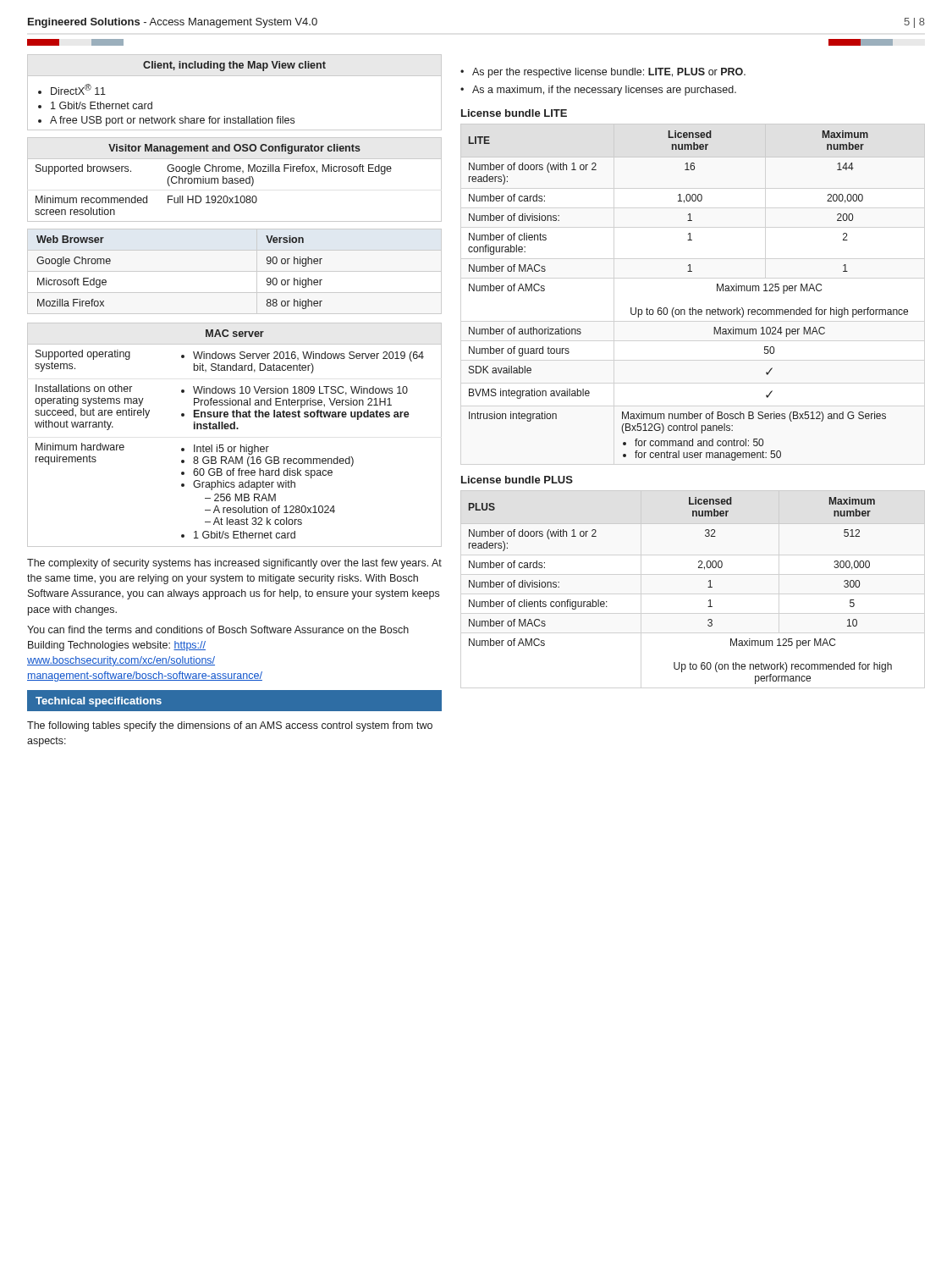Locate the table with the text "Installations on other"
Screen dimensions: 1270x952
pyautogui.click(x=234, y=435)
